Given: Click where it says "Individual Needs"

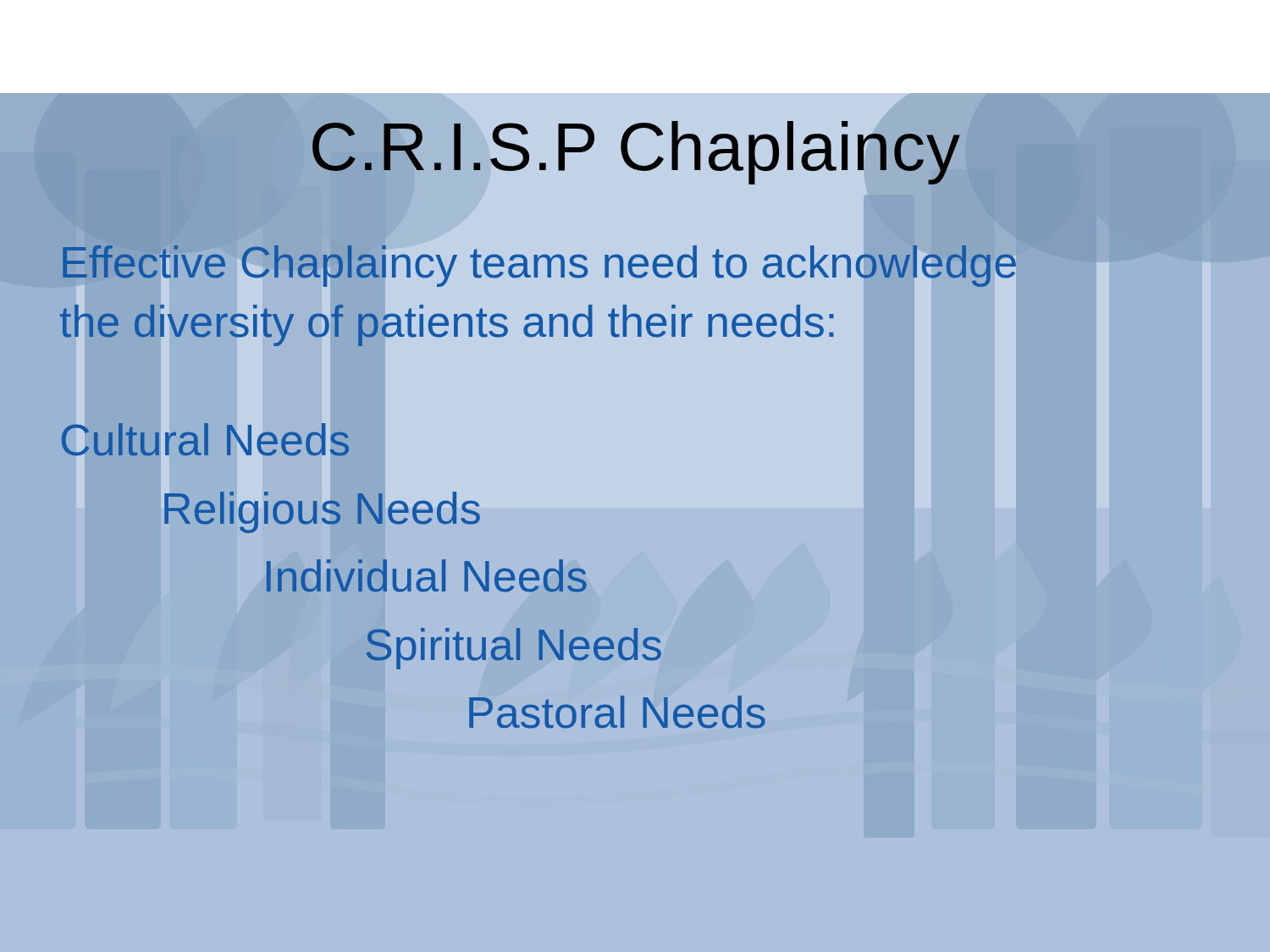Looking at the screenshot, I should 515,577.
